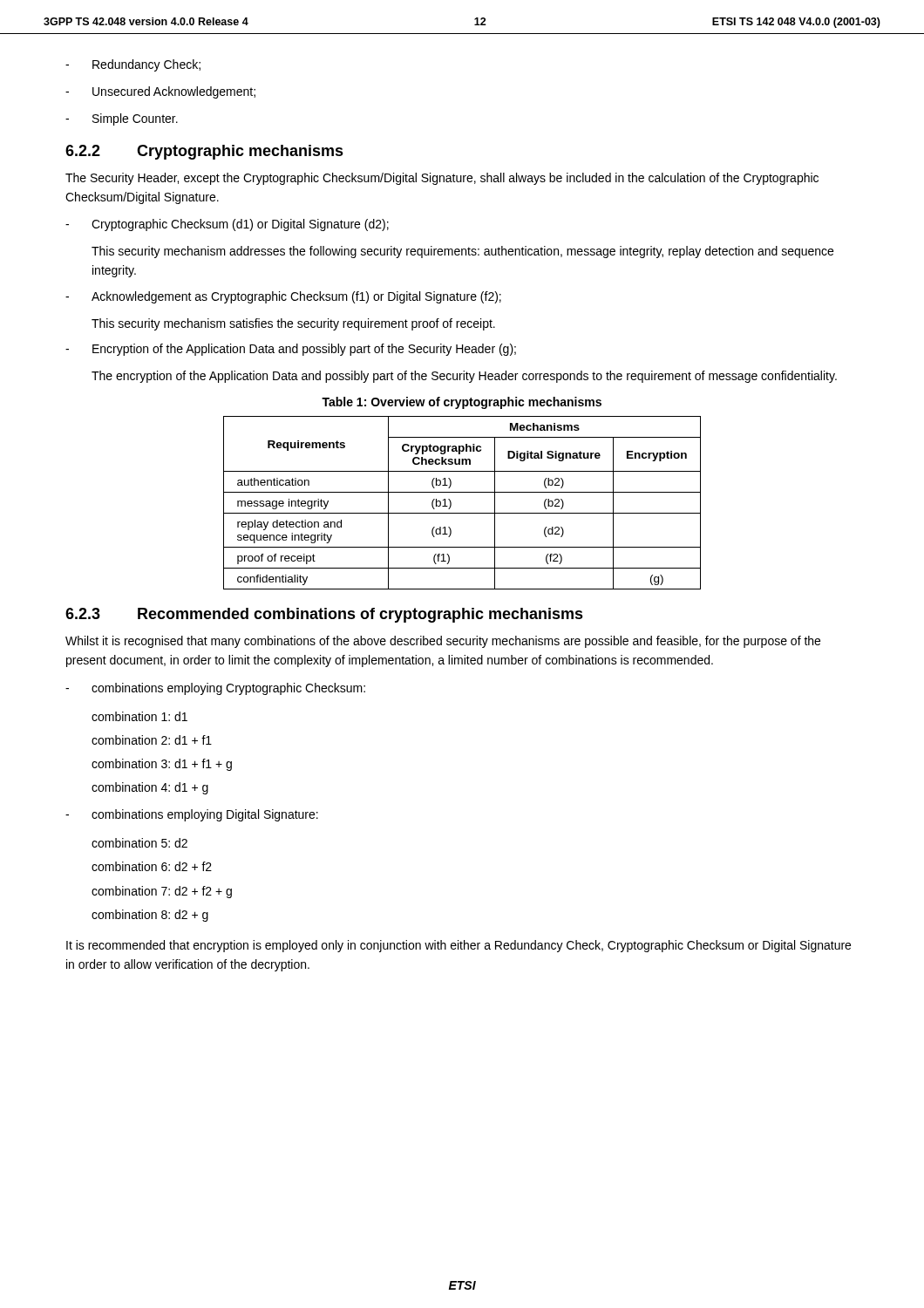Locate the list item containing "- combinations employing Cryptographic Checksum:"
Screen dimensions: 1308x924
click(216, 688)
